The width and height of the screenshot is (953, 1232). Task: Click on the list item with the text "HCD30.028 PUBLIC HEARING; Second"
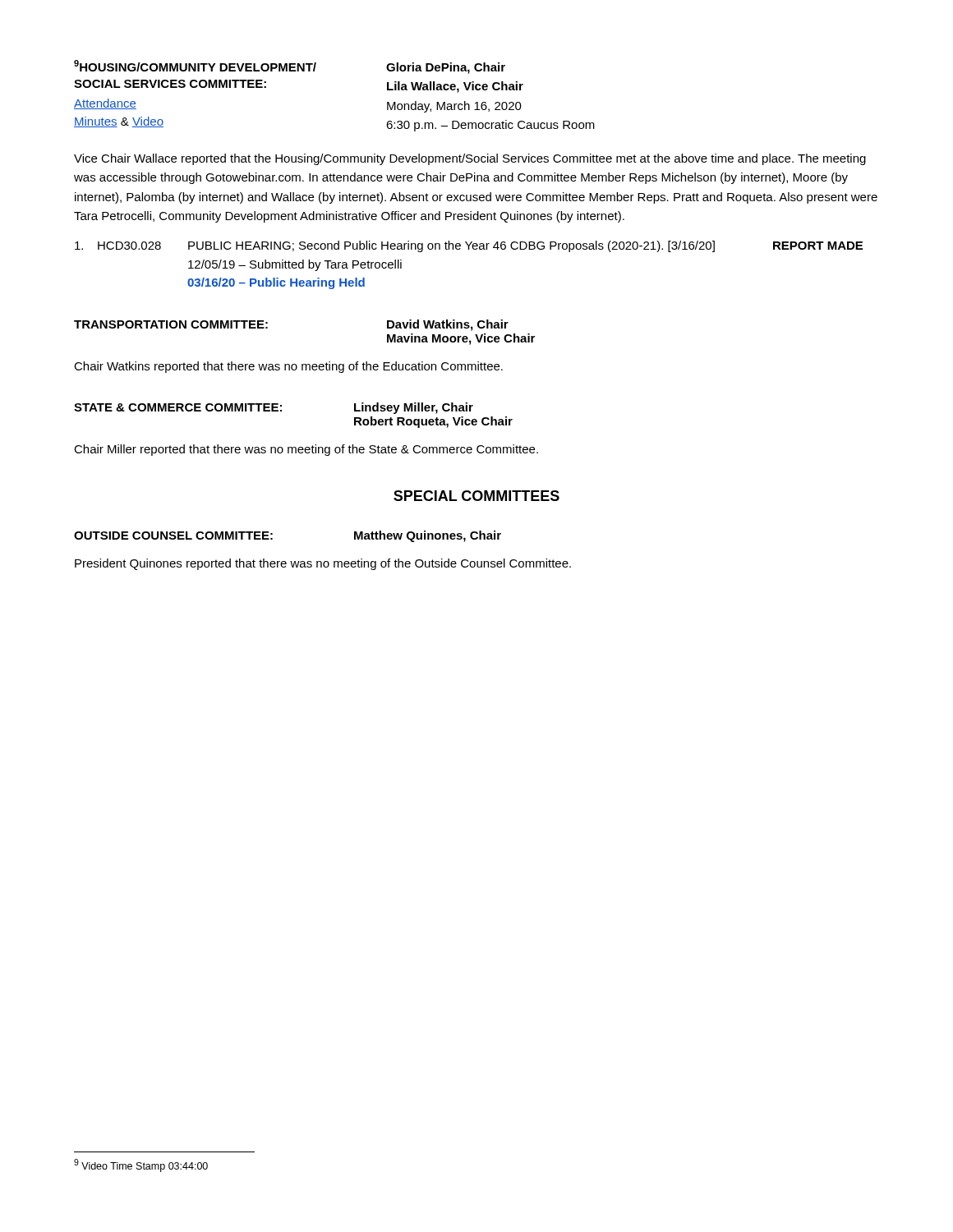click(469, 246)
